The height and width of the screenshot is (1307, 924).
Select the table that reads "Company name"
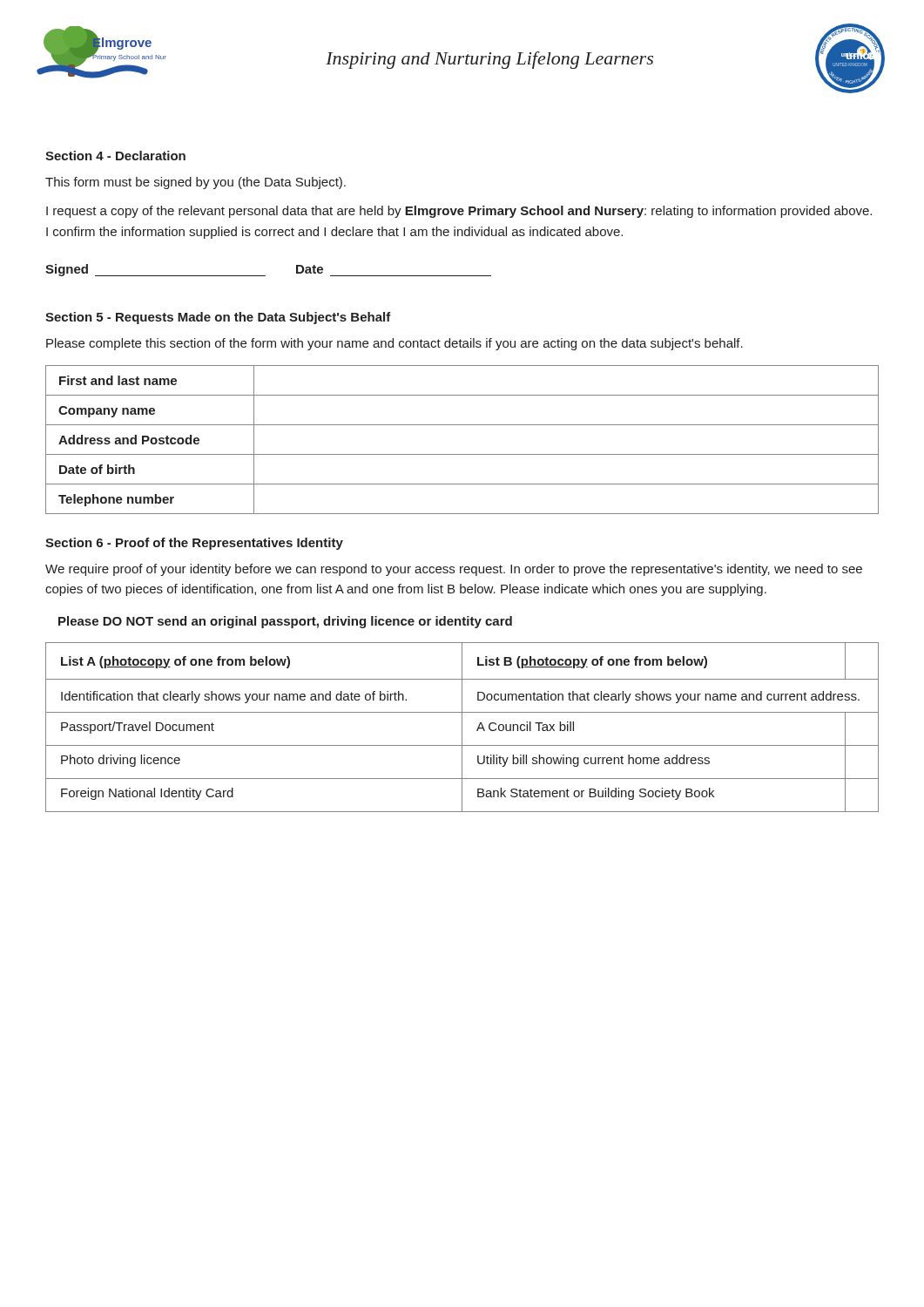tap(462, 440)
